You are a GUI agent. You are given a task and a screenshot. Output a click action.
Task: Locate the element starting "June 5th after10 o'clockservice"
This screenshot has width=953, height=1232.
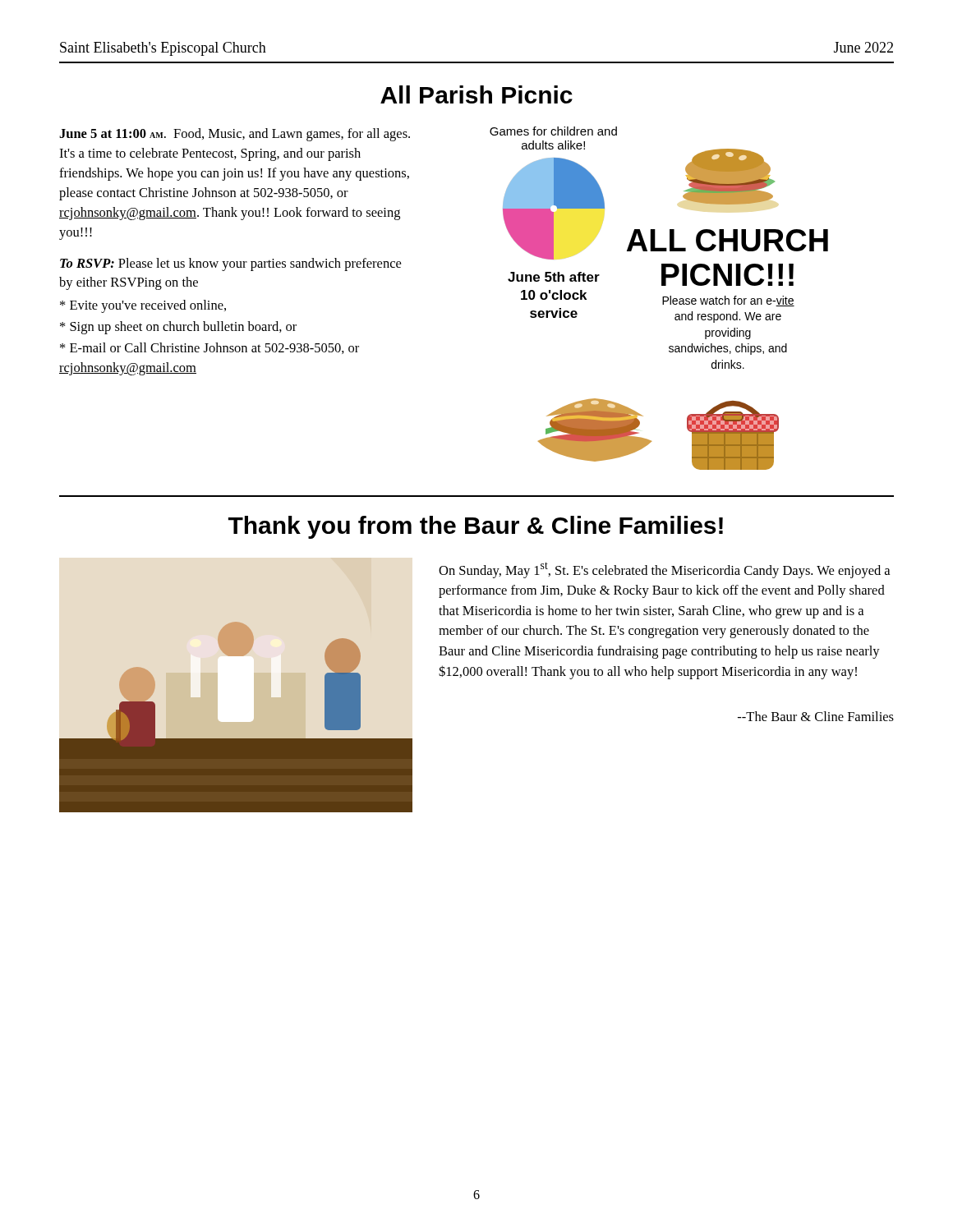pos(554,295)
